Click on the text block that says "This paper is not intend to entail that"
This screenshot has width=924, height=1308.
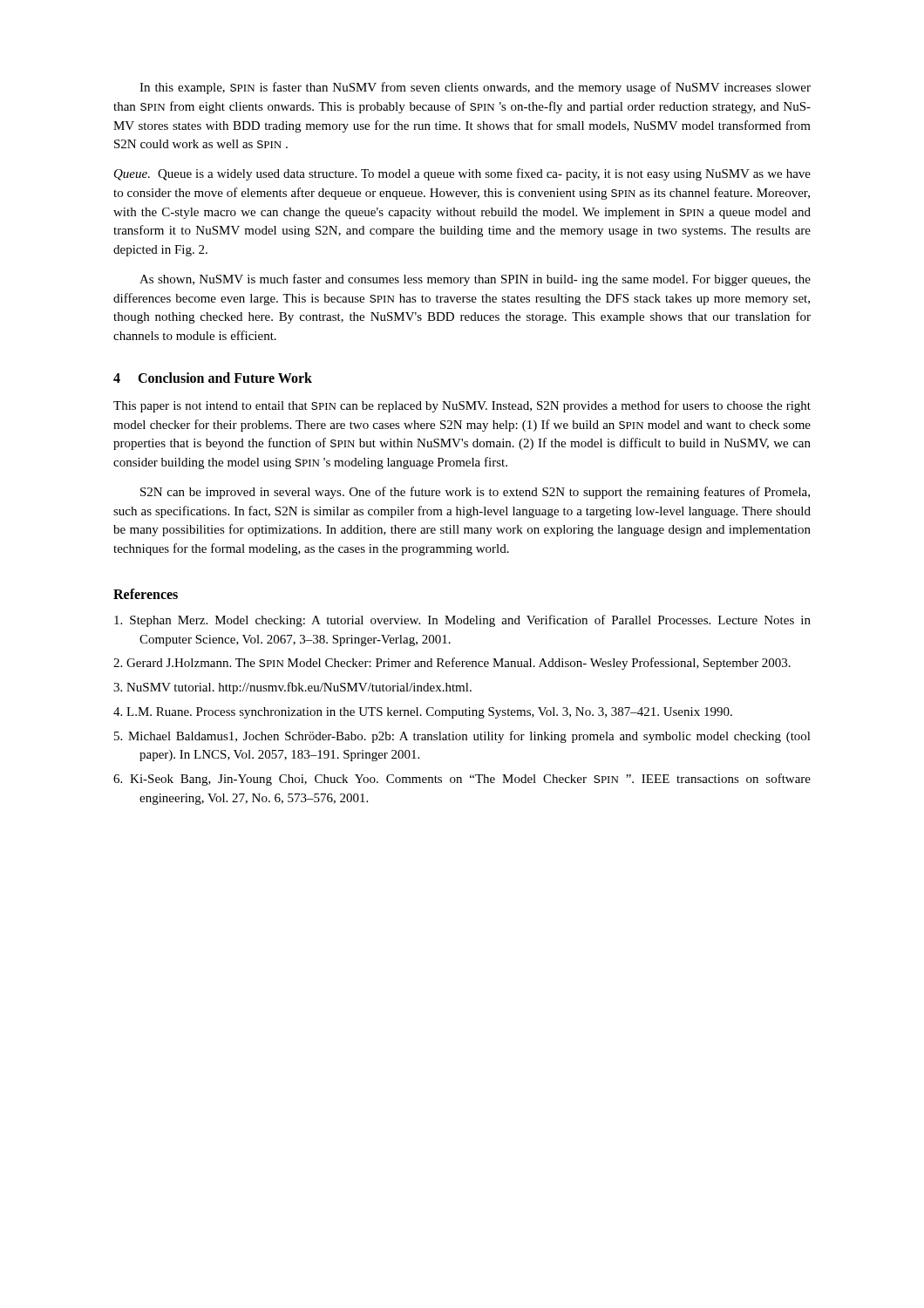point(462,434)
